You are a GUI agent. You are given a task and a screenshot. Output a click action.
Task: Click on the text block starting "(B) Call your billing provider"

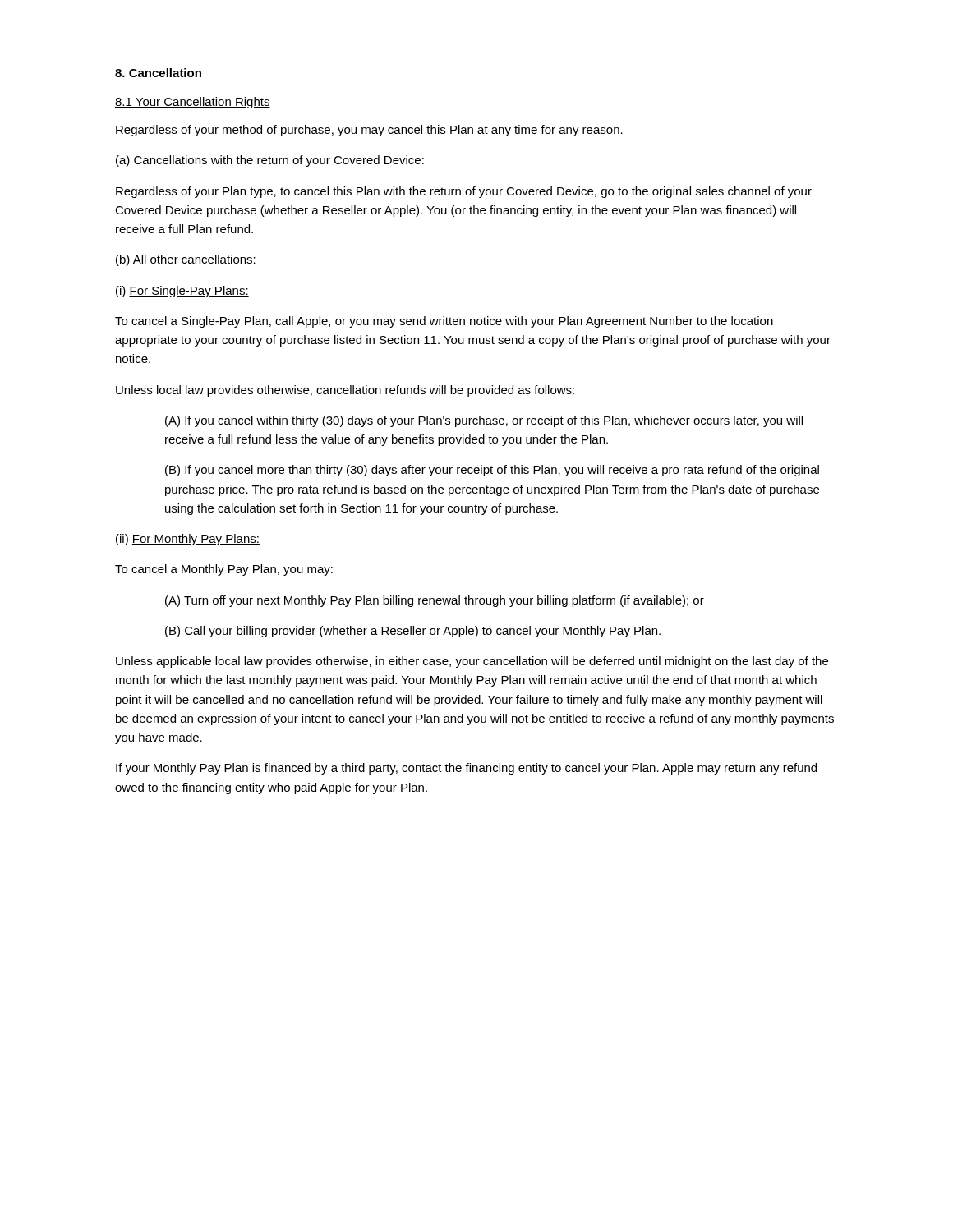click(413, 630)
